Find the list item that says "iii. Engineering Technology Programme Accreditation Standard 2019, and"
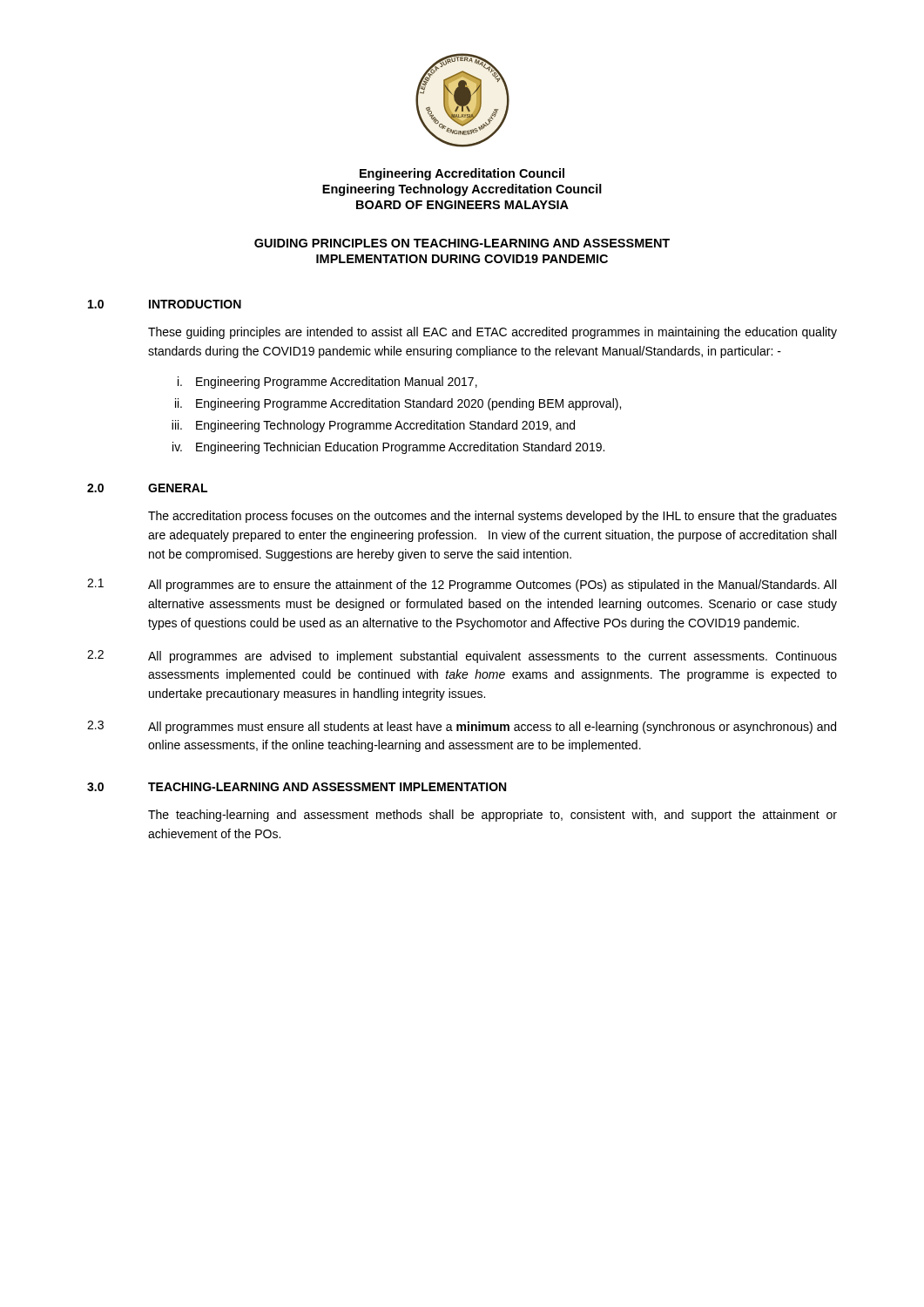Screen dimensions: 1307x924 pos(492,426)
